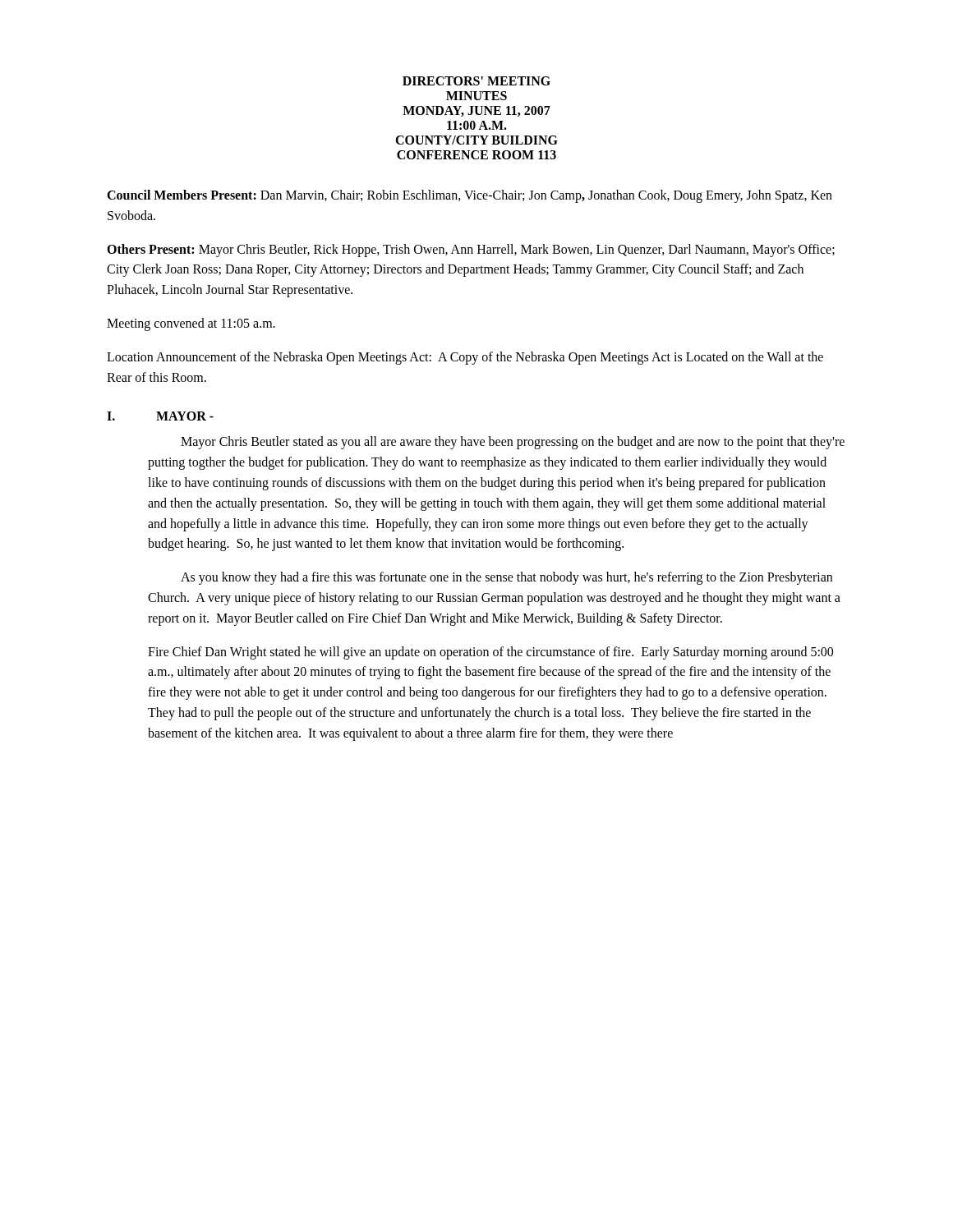953x1232 pixels.
Task: Find the passage starting "Location Announcement of the Nebraska Open Meetings Act:"
Action: (x=465, y=367)
